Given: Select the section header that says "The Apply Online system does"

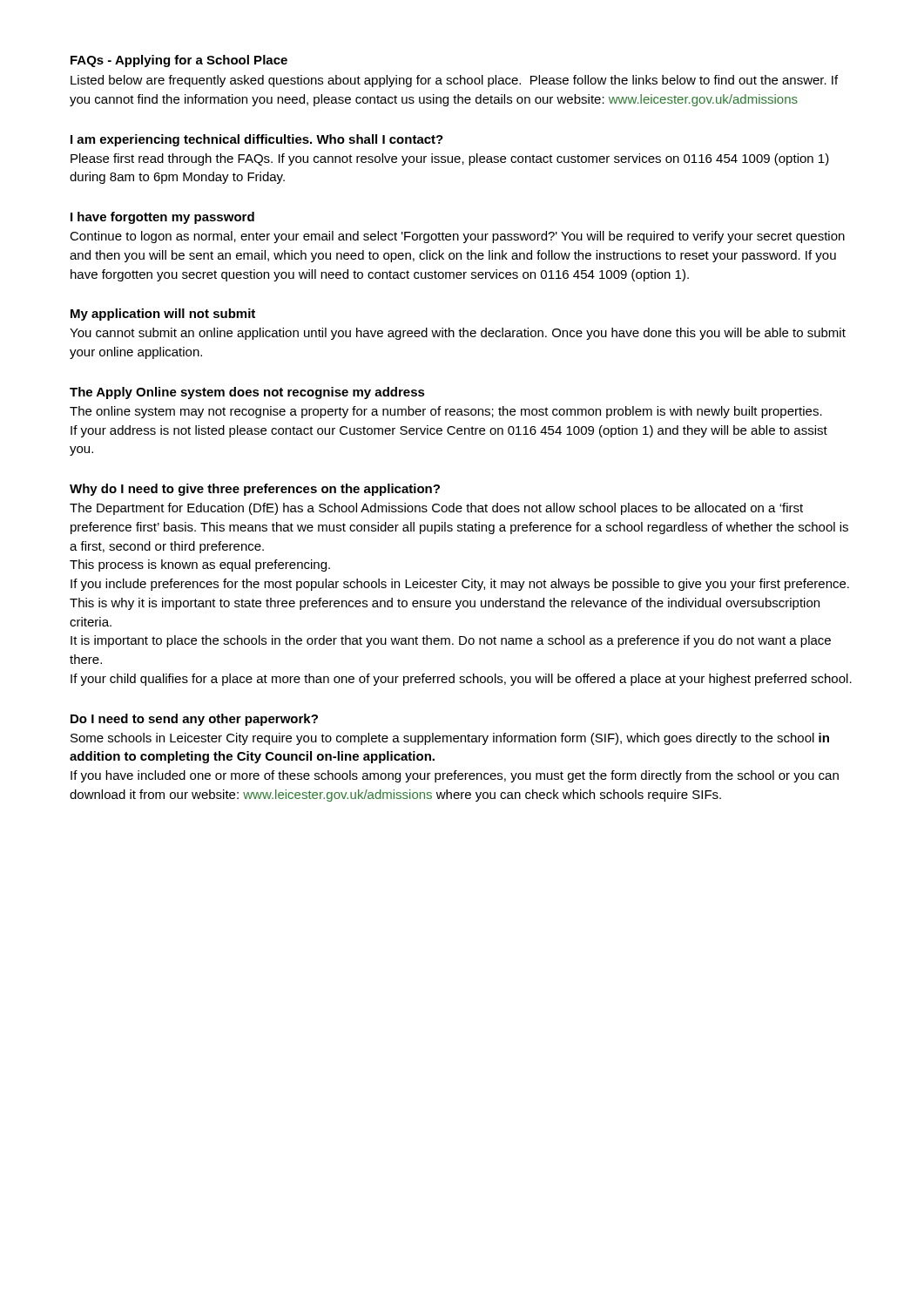Looking at the screenshot, I should tap(247, 391).
